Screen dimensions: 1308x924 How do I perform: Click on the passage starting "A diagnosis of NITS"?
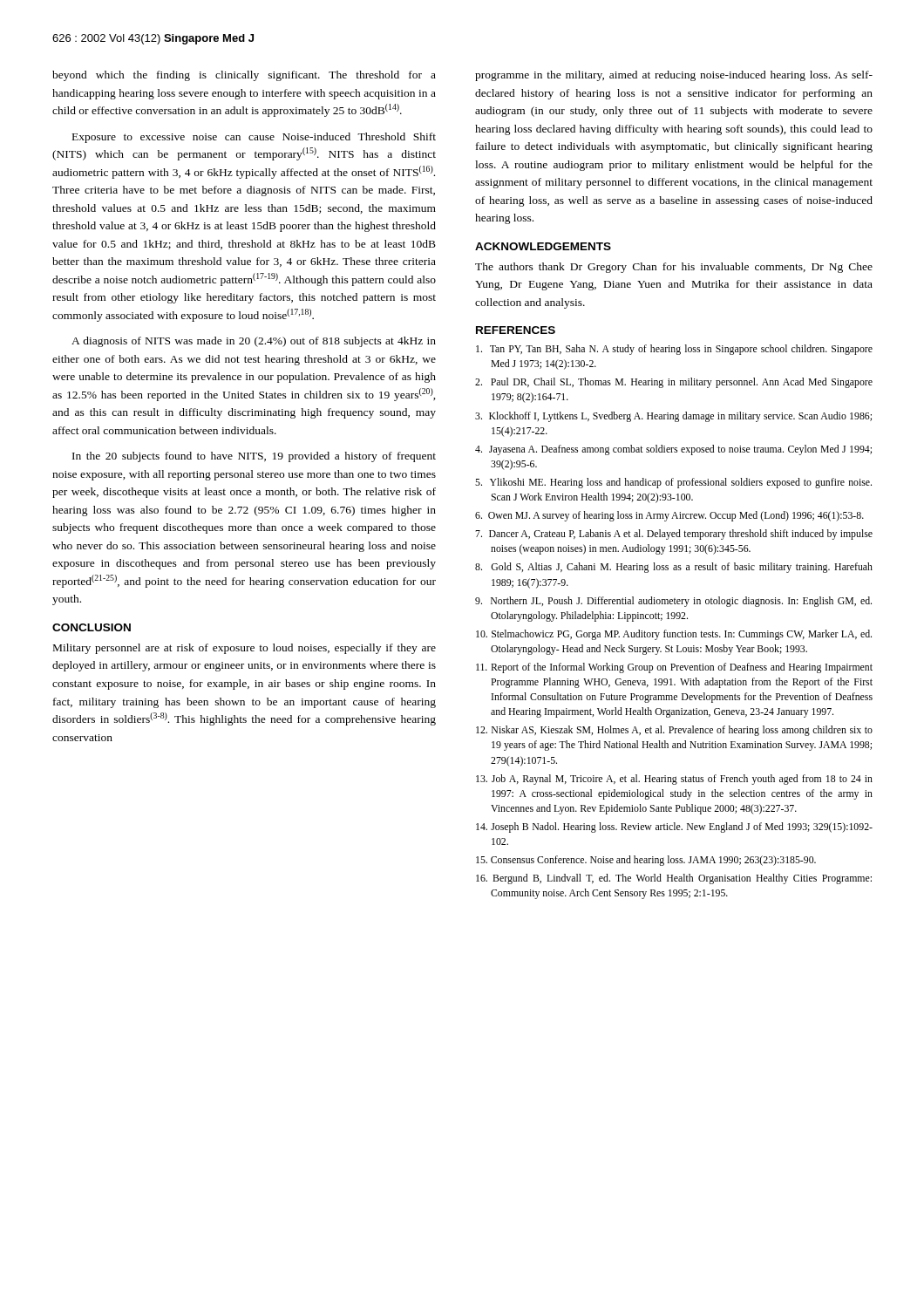[x=244, y=386]
